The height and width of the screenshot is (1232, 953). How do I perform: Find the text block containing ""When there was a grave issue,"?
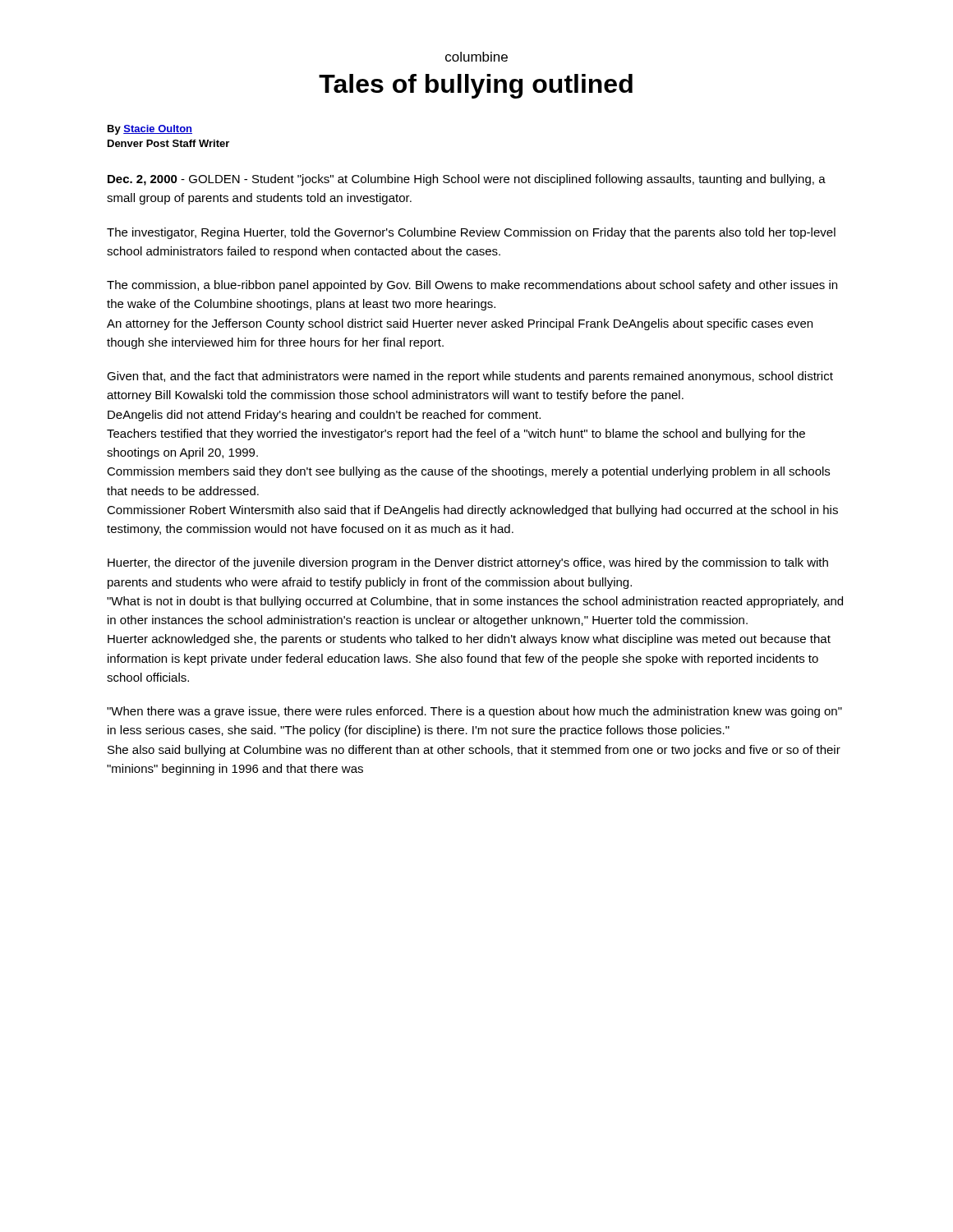476,740
